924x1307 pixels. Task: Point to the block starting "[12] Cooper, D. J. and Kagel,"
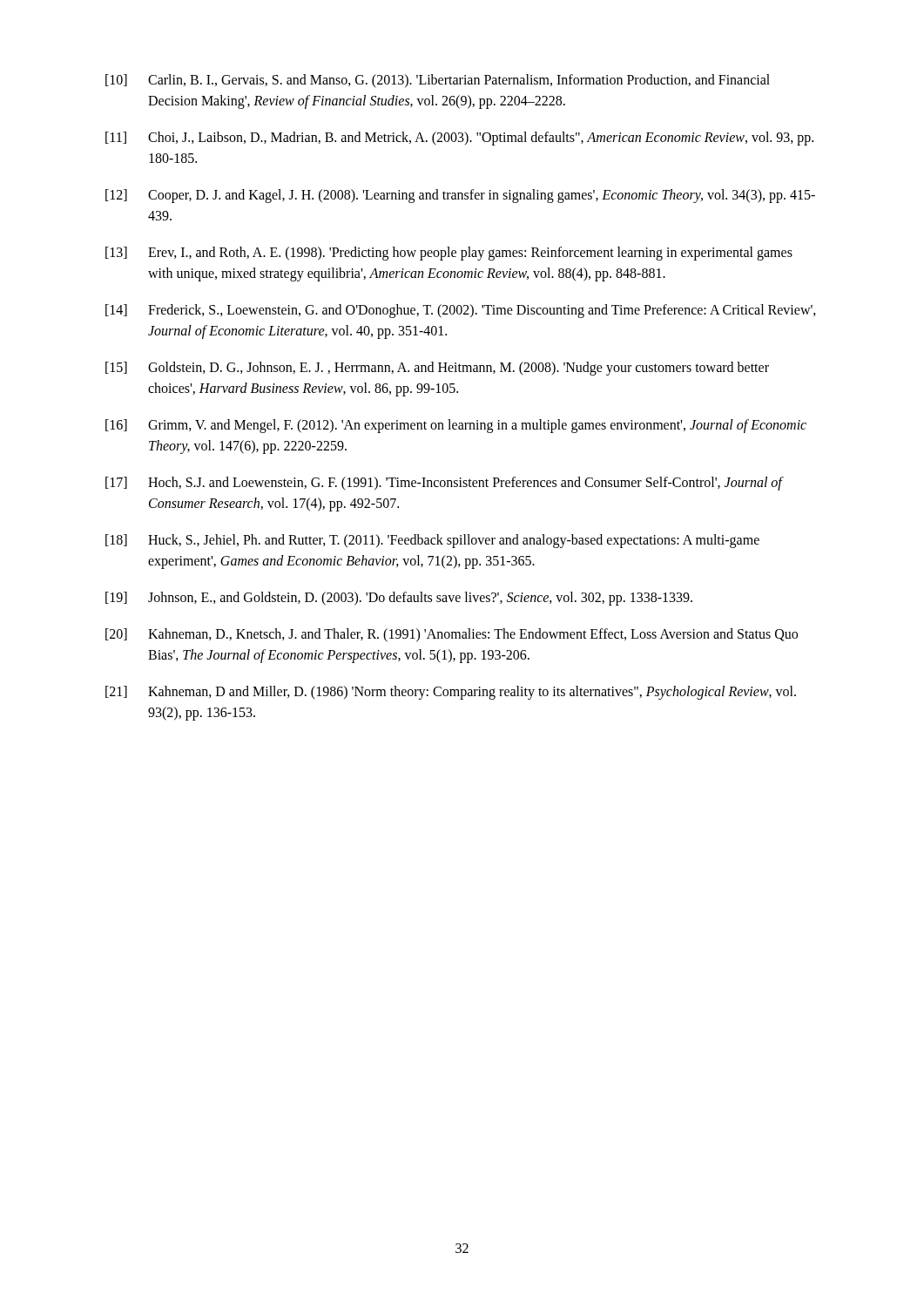pos(462,206)
